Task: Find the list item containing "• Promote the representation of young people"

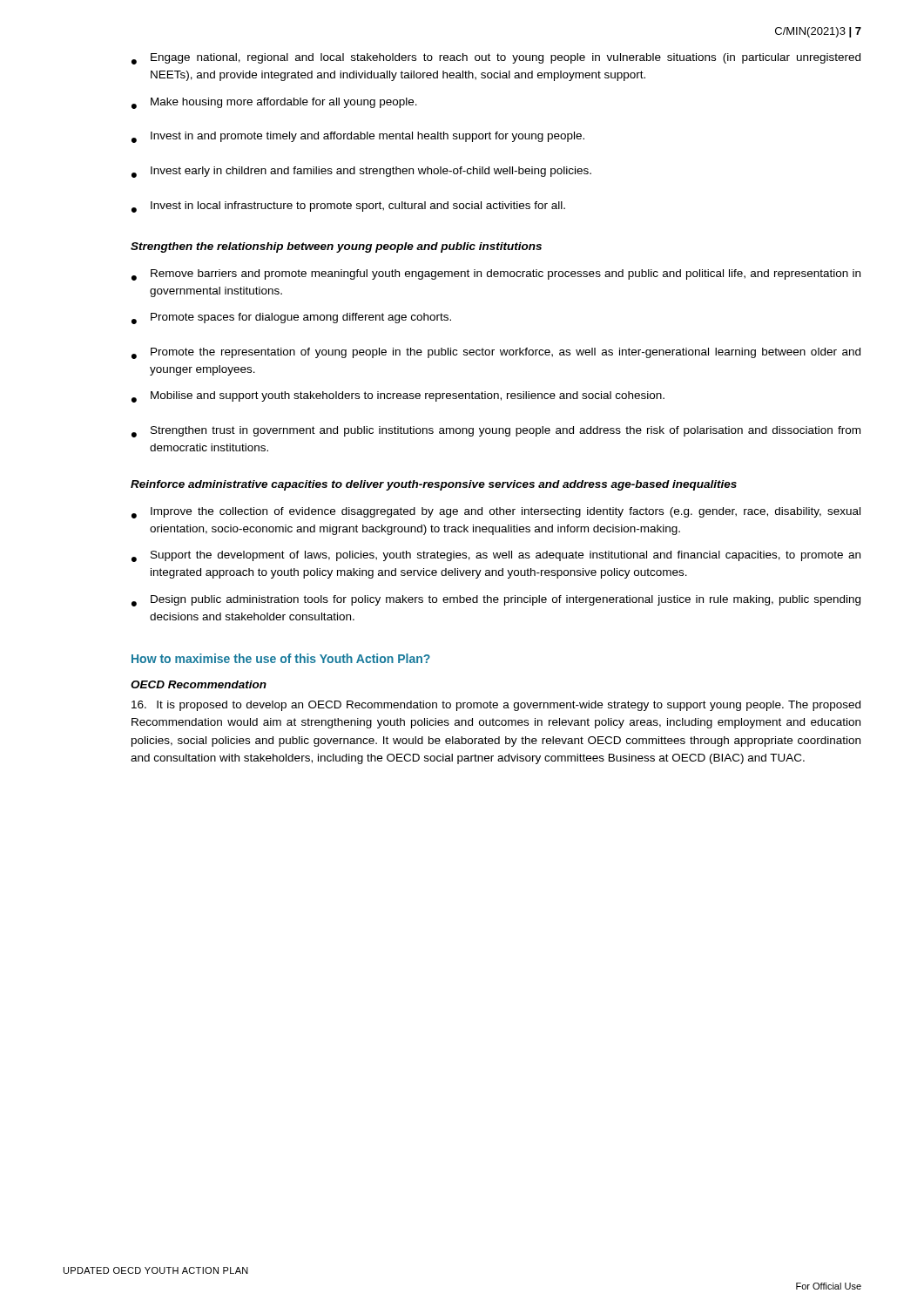Action: point(496,361)
